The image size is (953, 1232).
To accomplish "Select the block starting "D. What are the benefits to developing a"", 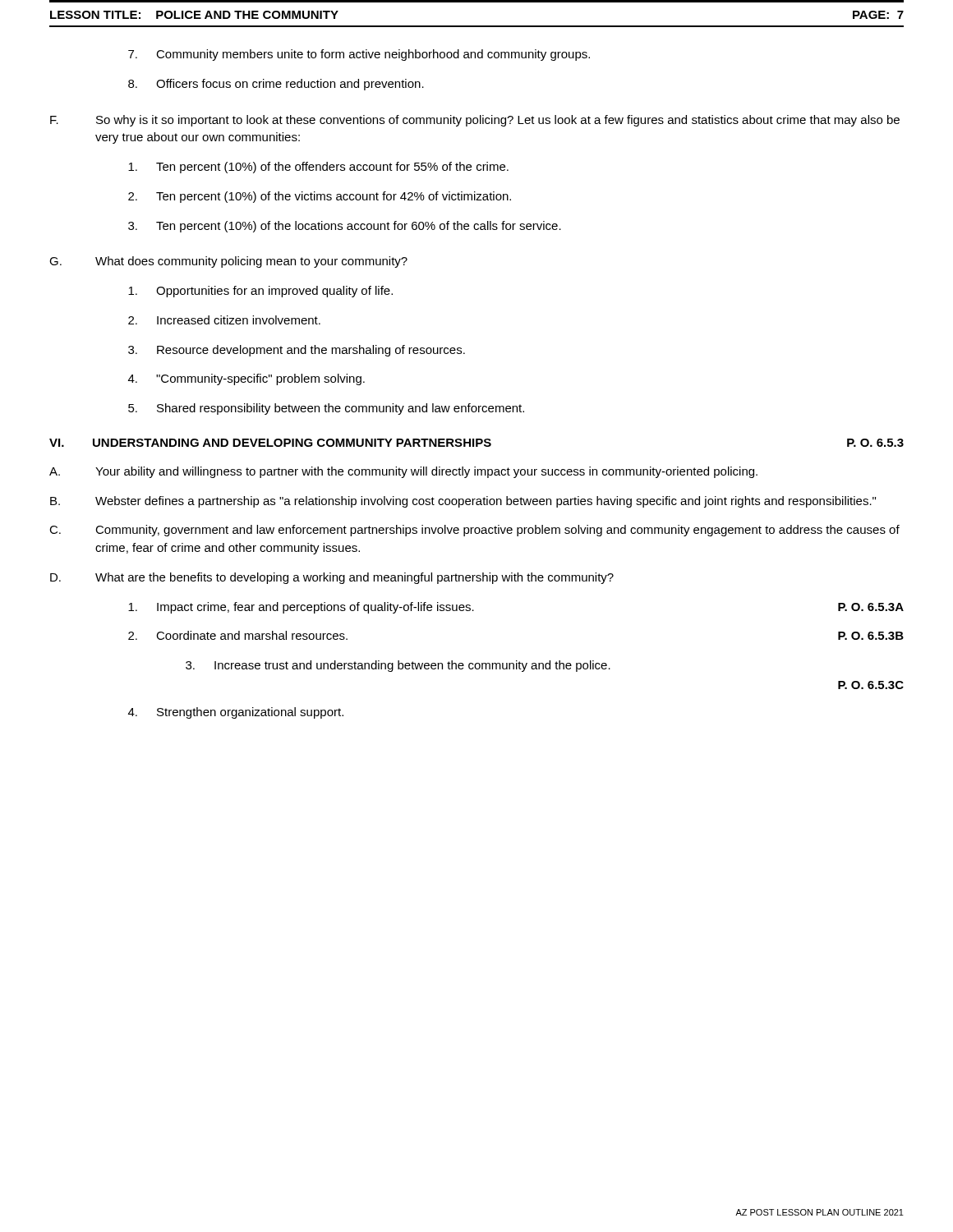I will point(476,577).
